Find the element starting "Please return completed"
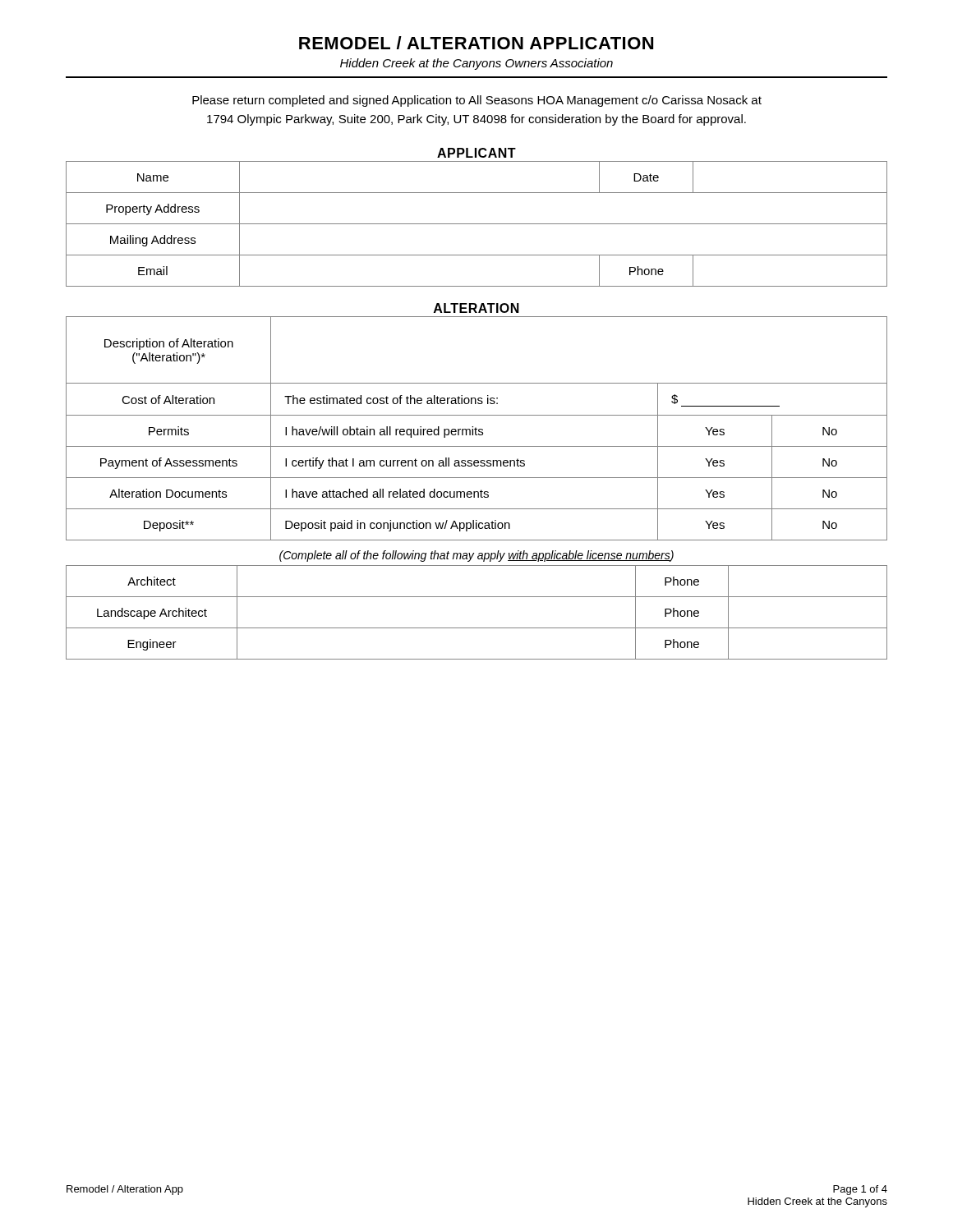This screenshot has height=1232, width=953. [476, 109]
